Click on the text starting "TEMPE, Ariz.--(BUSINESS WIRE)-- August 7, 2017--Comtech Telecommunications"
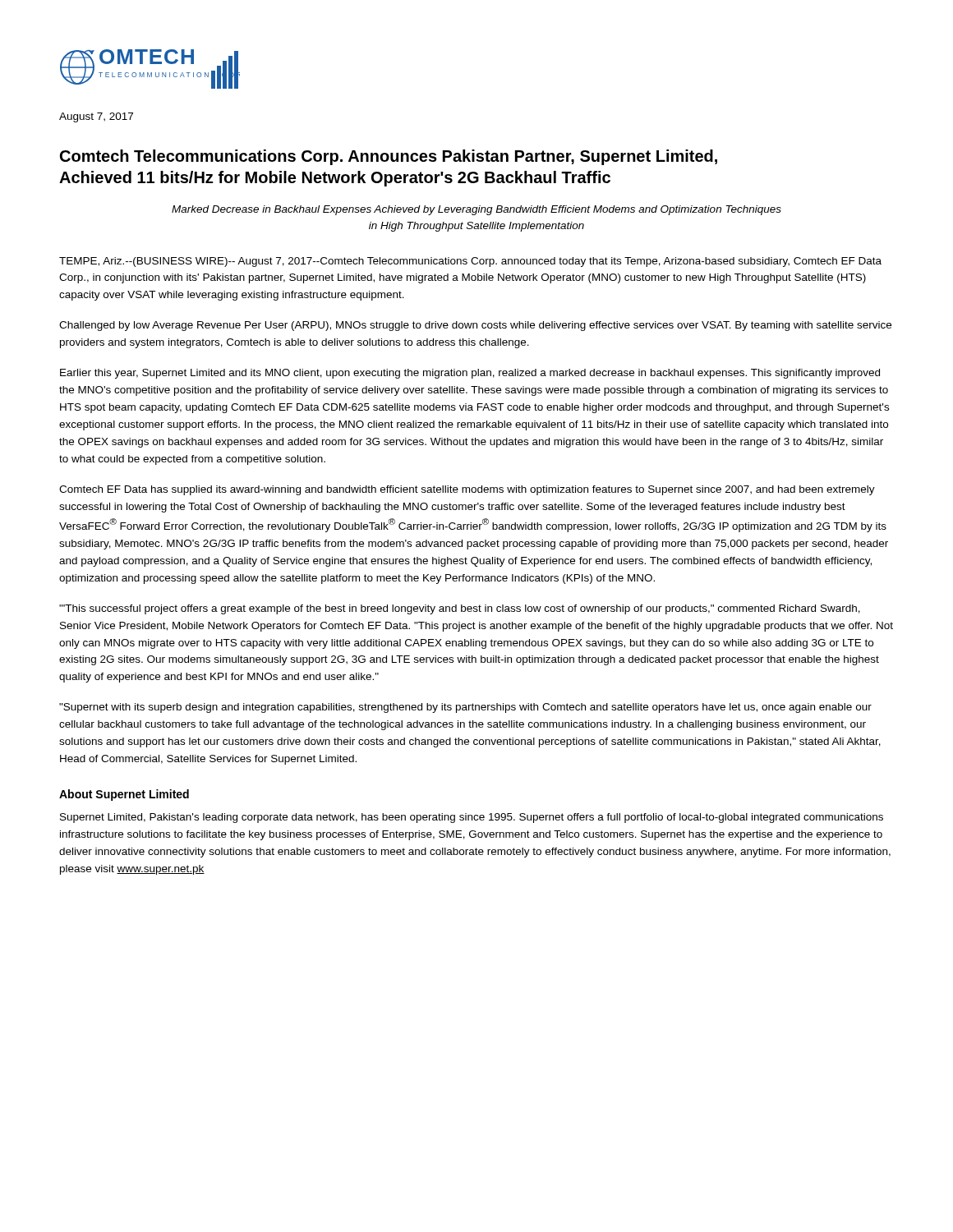 (470, 278)
